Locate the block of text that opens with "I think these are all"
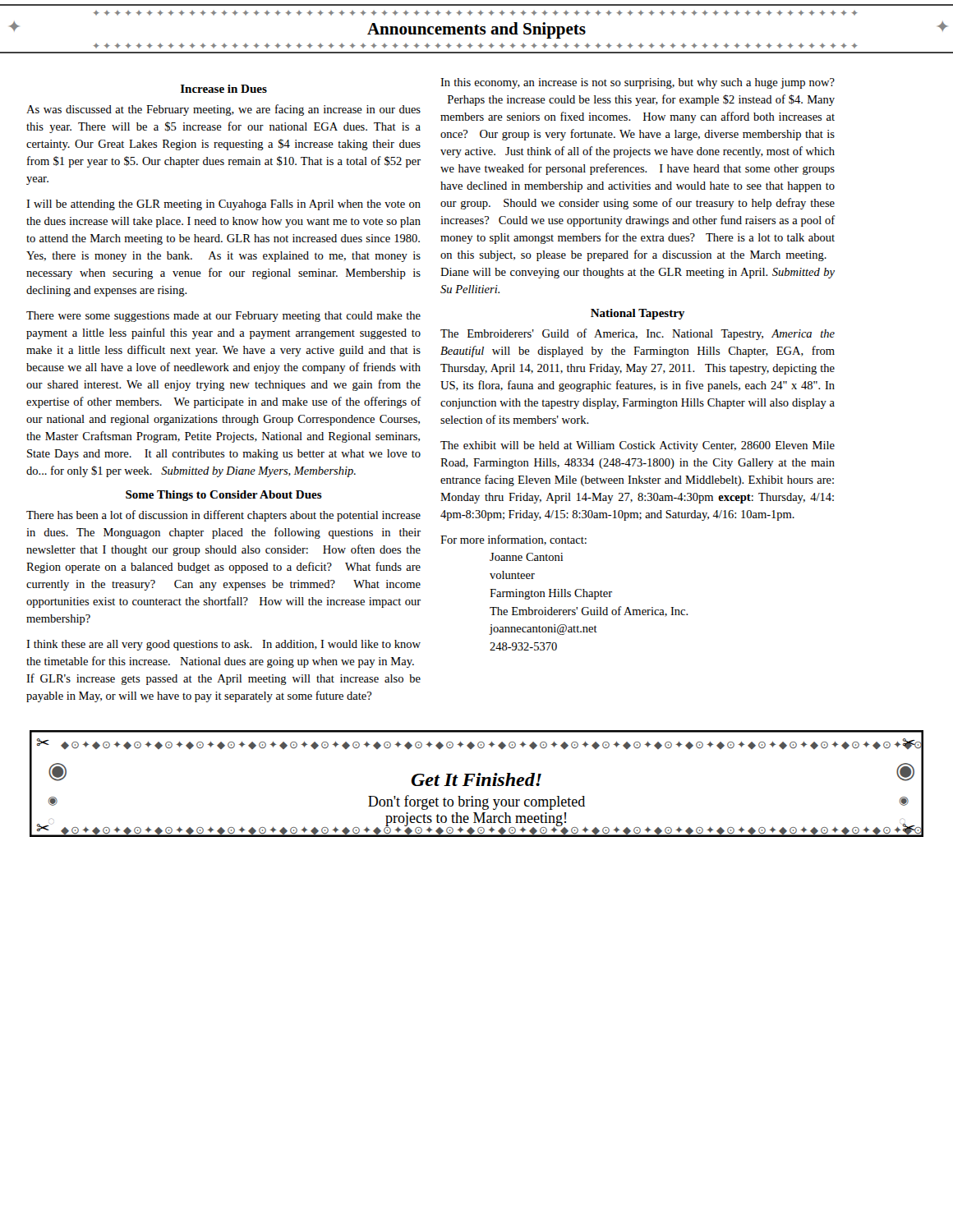This screenshot has height=1232, width=953. 223,670
